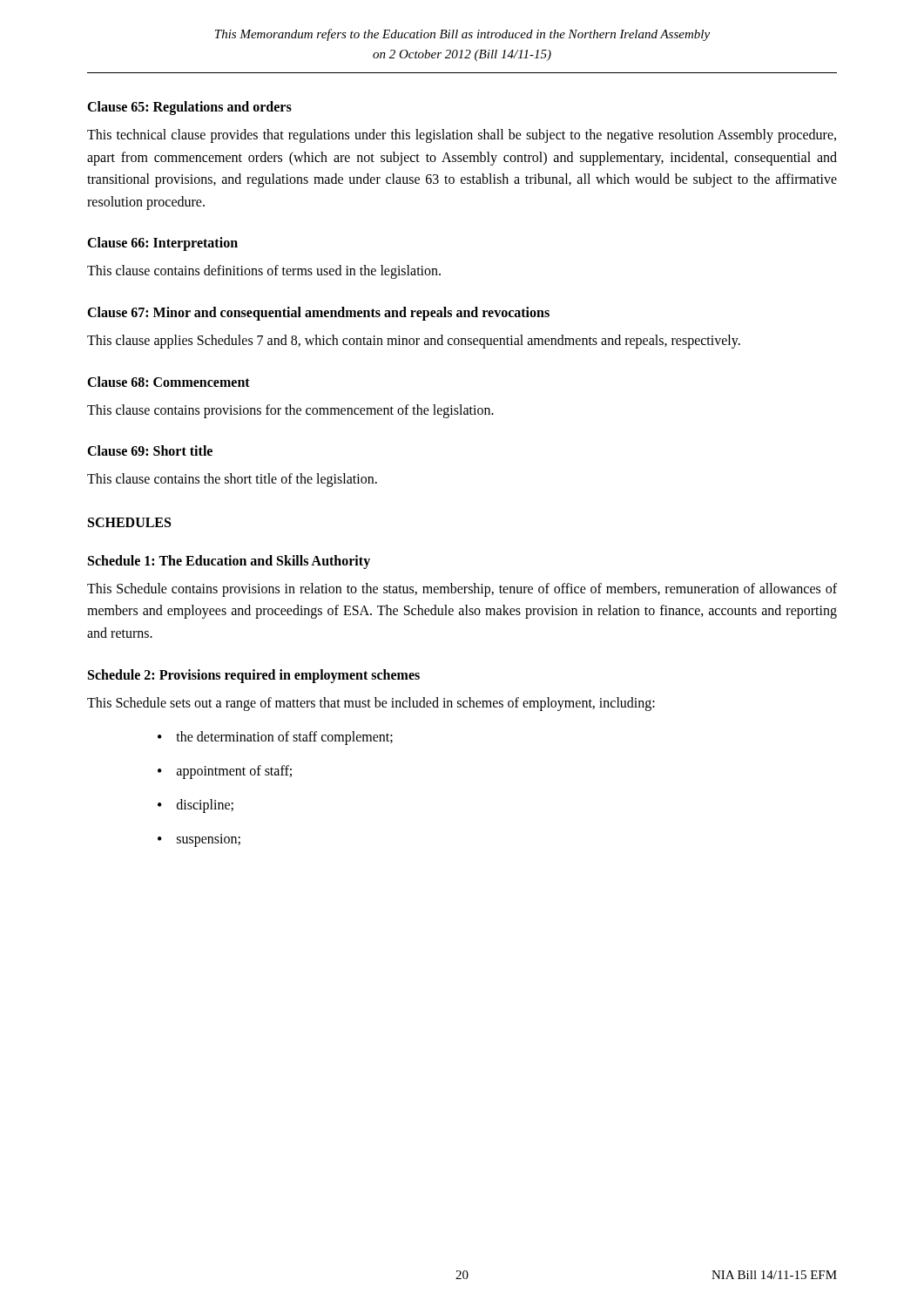Point to the block beginning "• the determination of staff"

[275, 738]
